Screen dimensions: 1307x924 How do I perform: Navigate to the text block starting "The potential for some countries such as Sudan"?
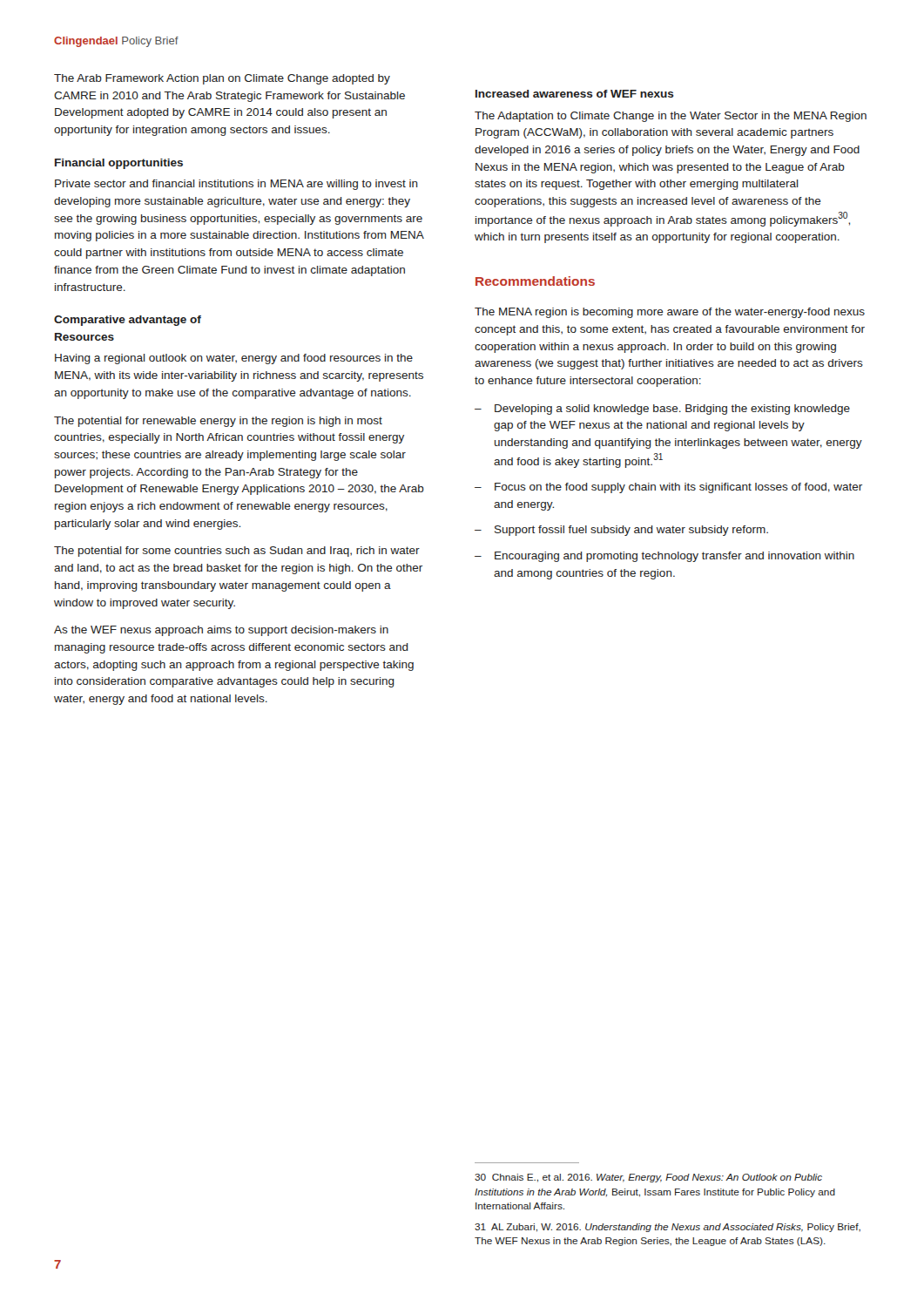pyautogui.click(x=241, y=577)
